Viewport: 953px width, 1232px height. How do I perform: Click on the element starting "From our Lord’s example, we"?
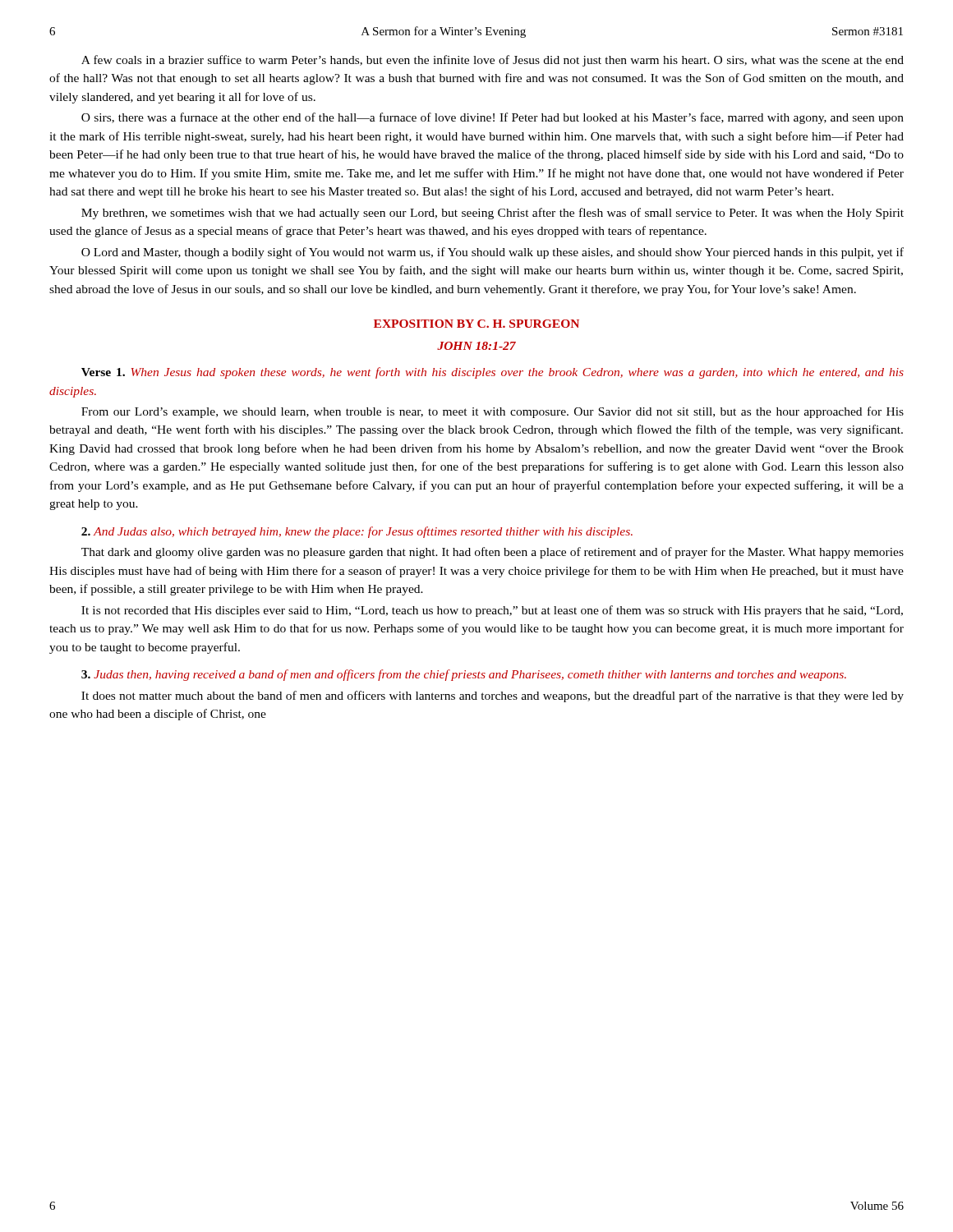coord(476,458)
